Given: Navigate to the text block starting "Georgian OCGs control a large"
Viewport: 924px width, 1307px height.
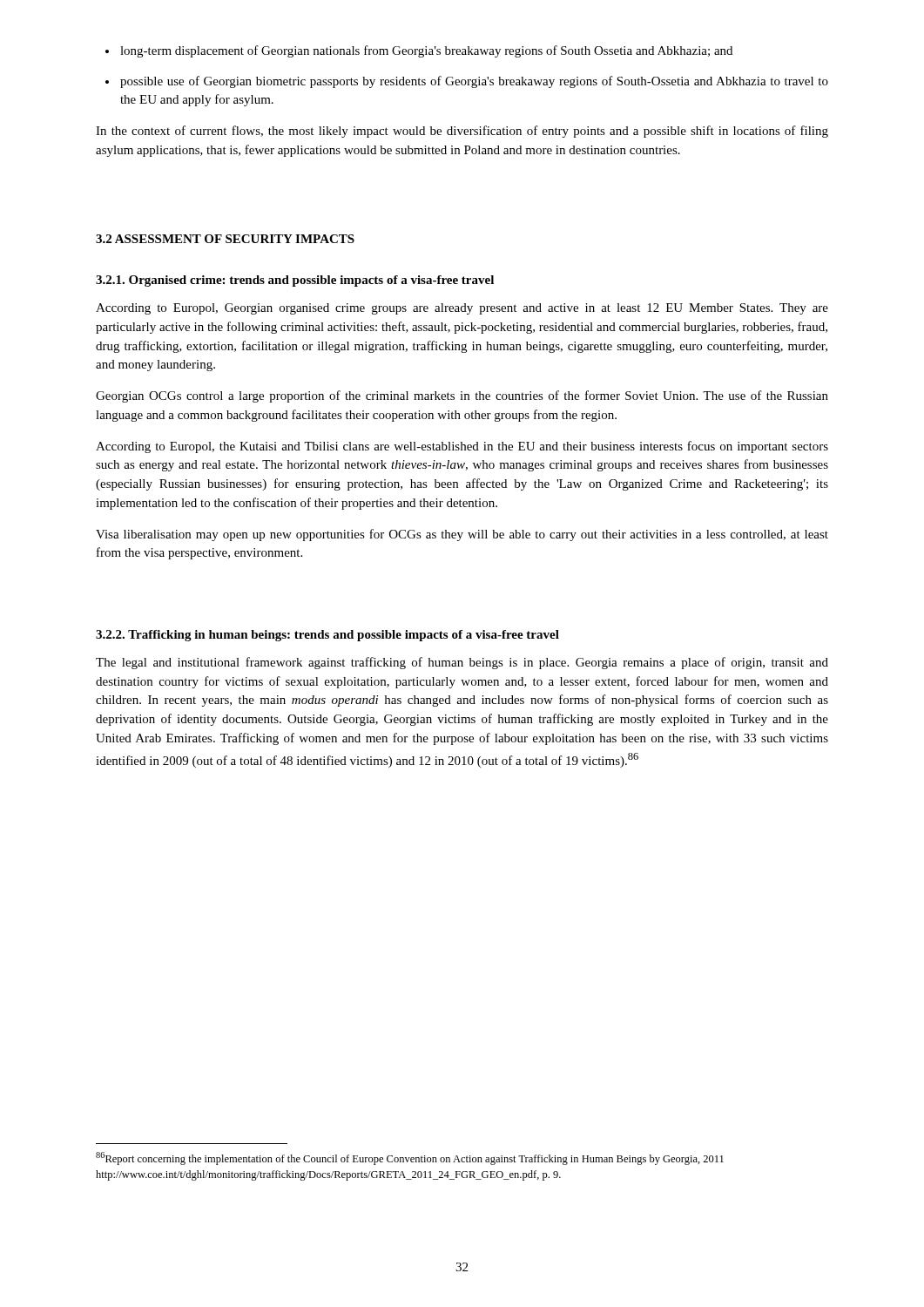Looking at the screenshot, I should (x=462, y=405).
